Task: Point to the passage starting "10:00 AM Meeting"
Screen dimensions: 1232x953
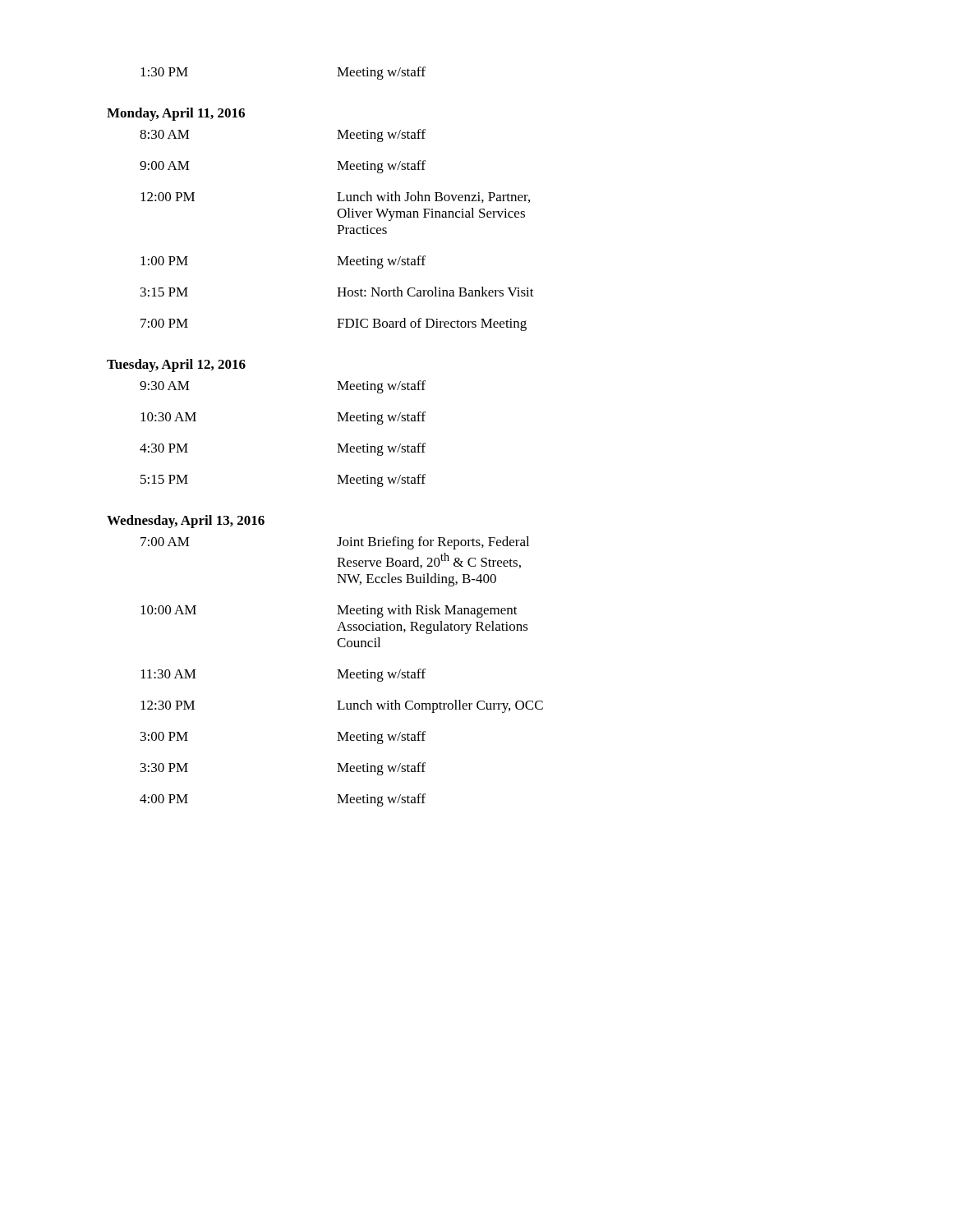Action: point(497,626)
